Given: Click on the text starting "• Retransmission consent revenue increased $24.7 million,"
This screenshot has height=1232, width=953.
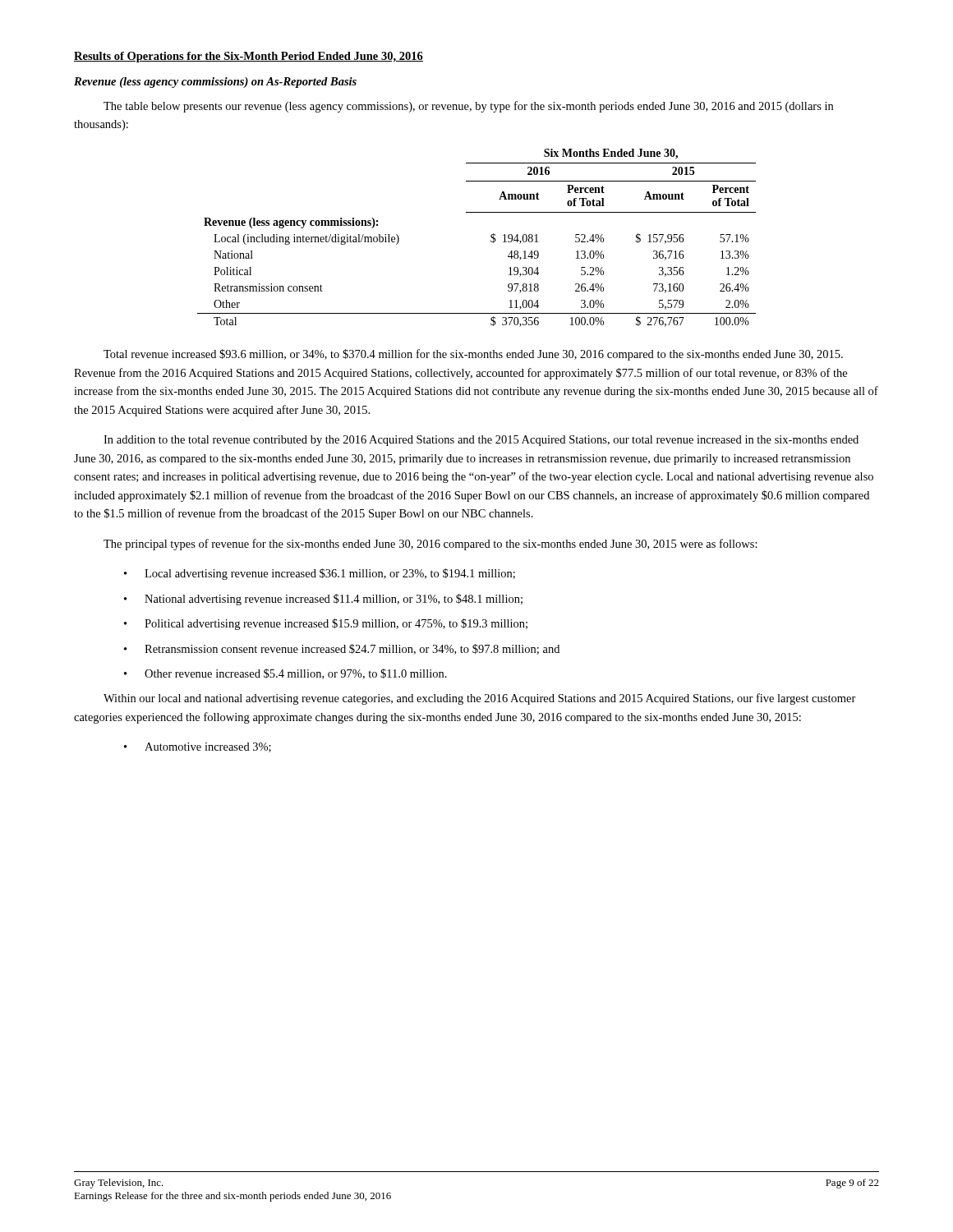Looking at the screenshot, I should tap(342, 649).
